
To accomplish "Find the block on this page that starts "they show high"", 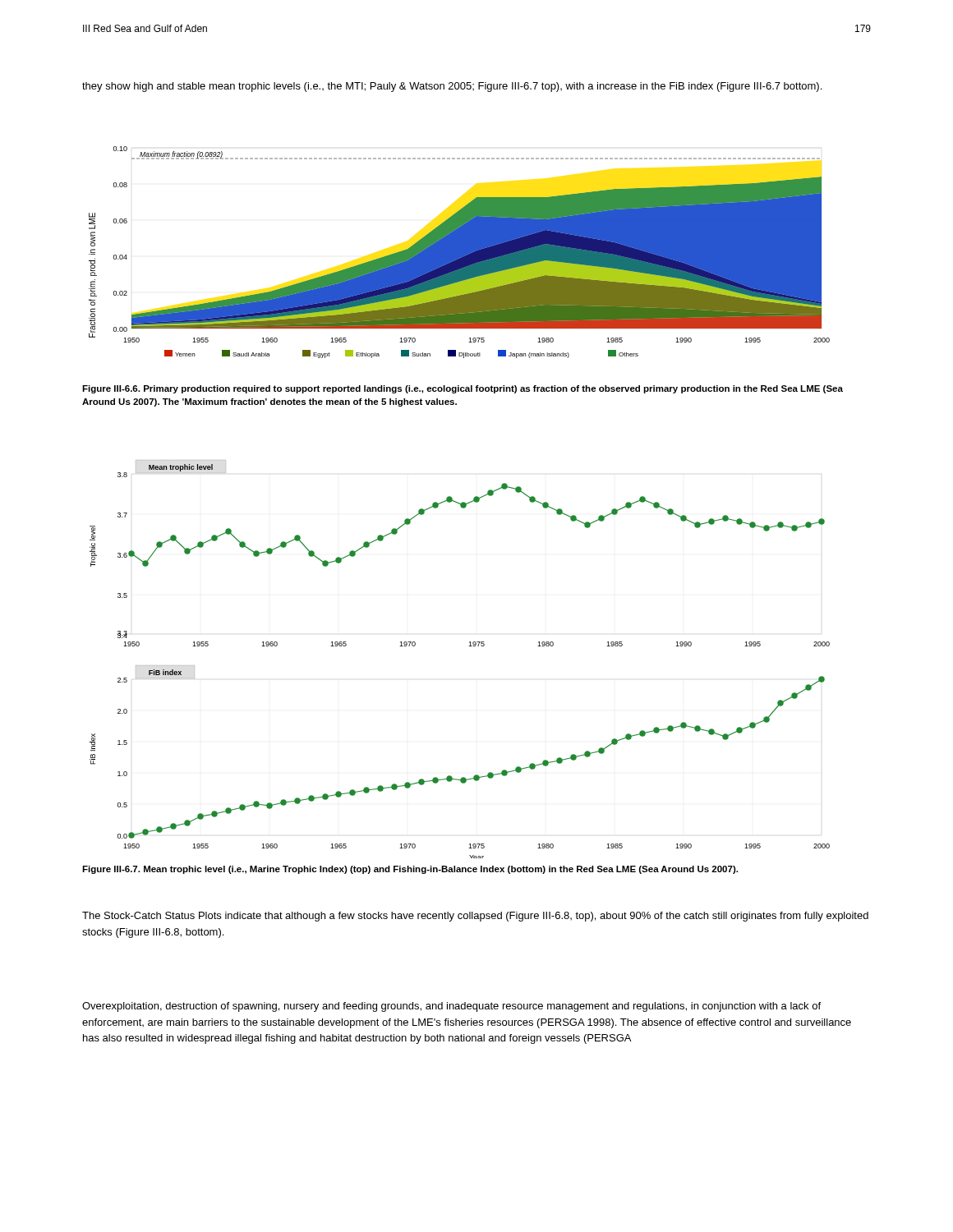I will click(452, 86).
